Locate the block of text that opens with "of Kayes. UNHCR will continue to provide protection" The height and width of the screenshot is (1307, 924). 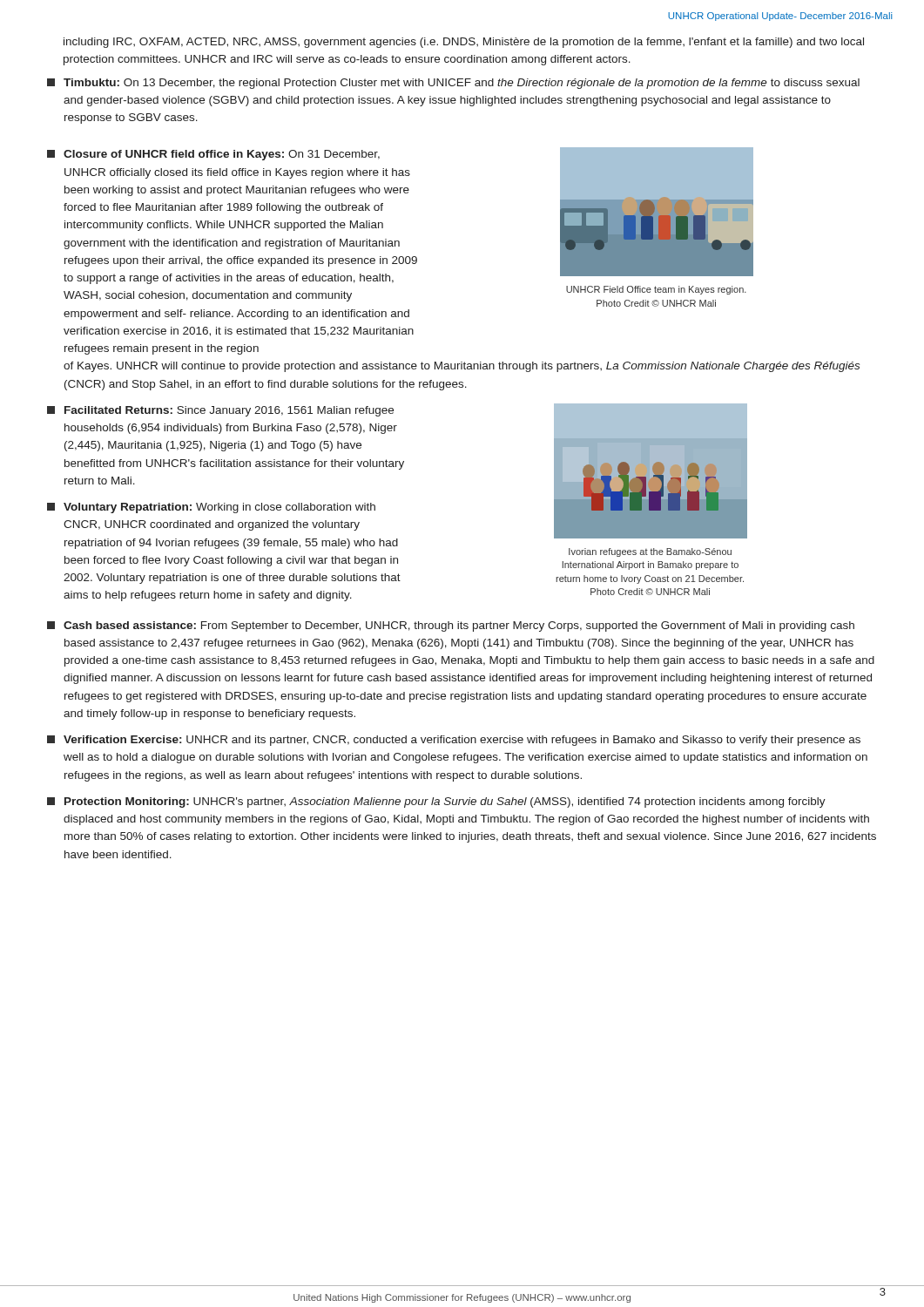[x=462, y=375]
